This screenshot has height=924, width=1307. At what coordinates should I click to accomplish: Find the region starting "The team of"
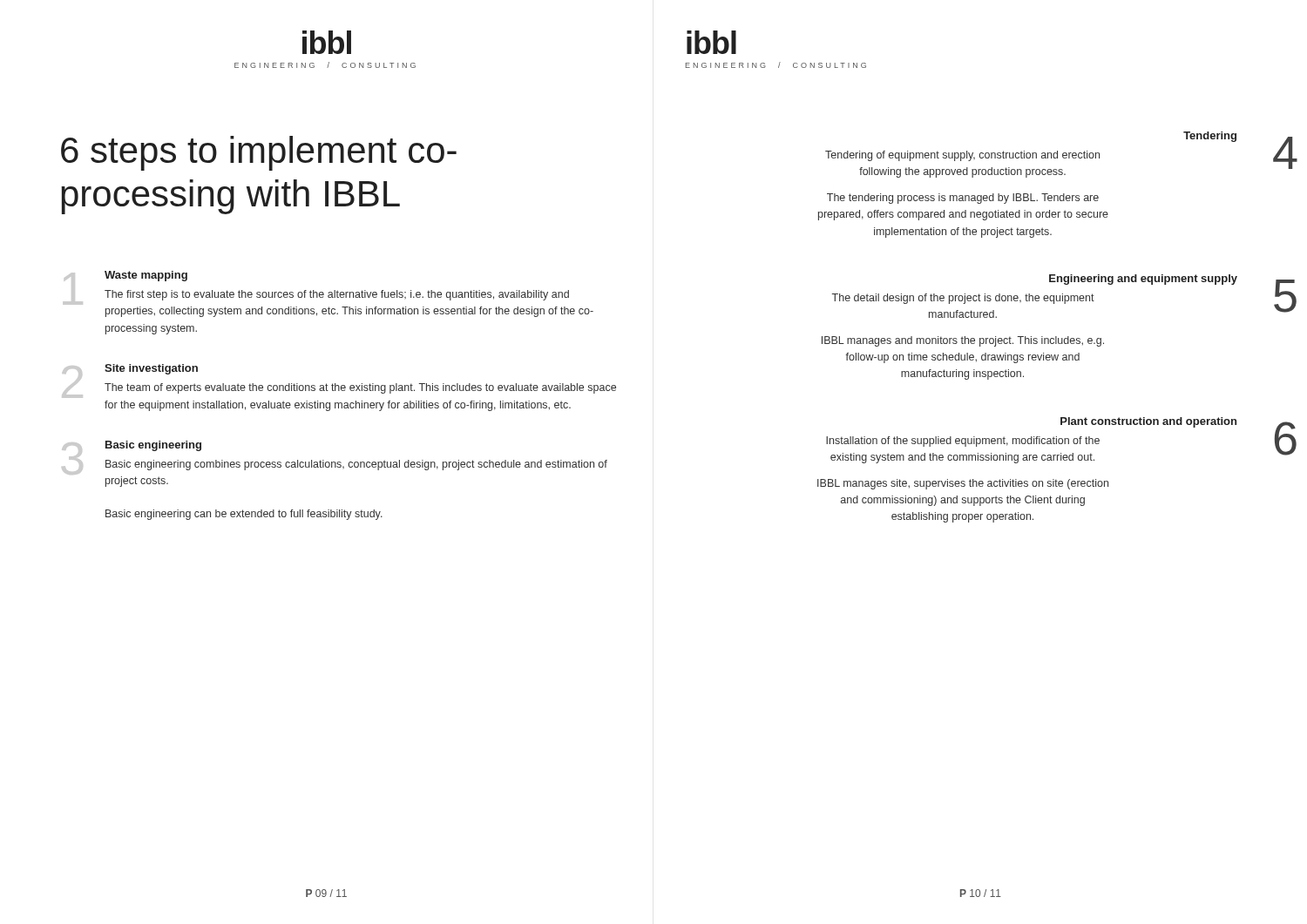(361, 396)
